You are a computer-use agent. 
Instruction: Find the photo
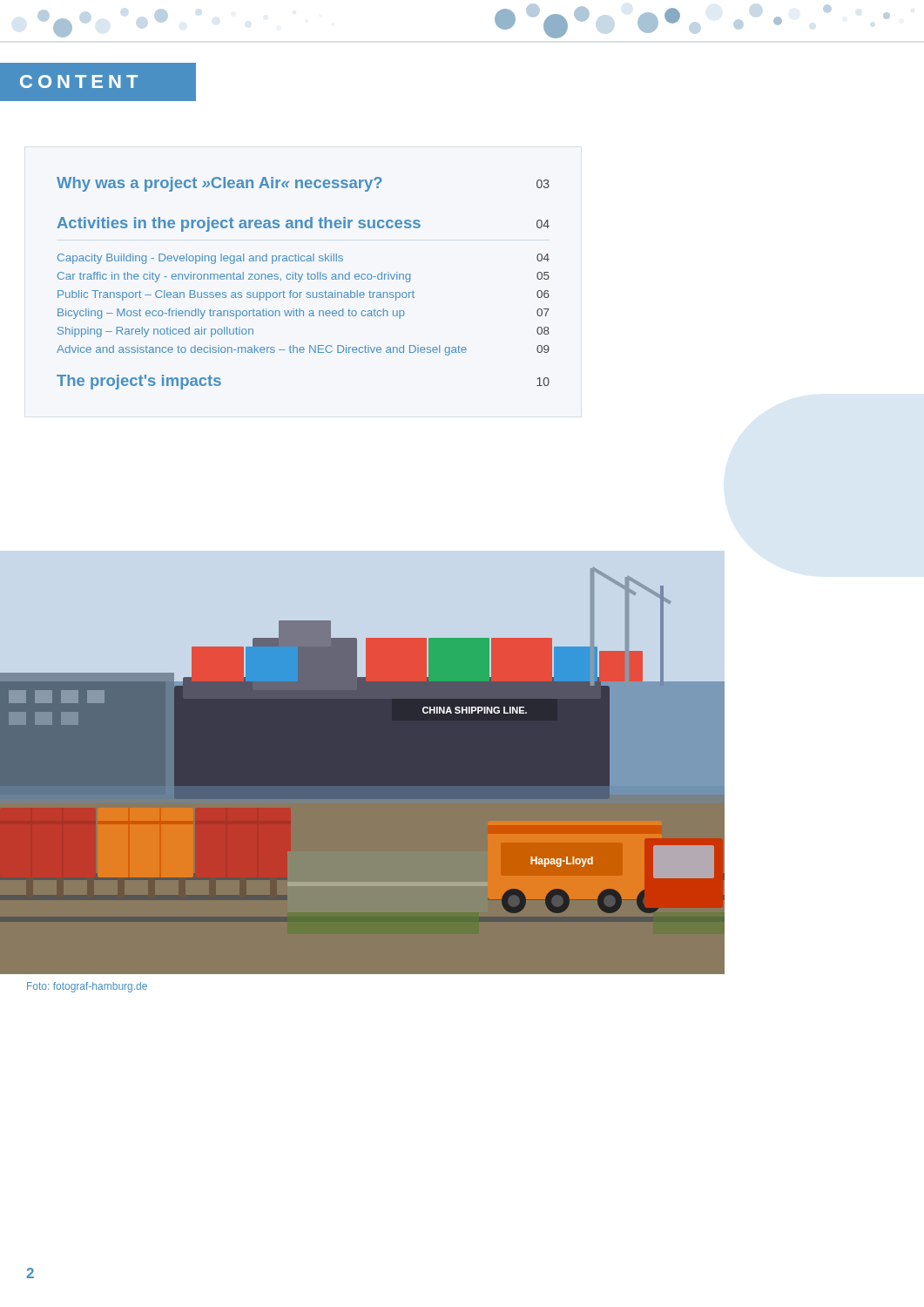tap(362, 762)
